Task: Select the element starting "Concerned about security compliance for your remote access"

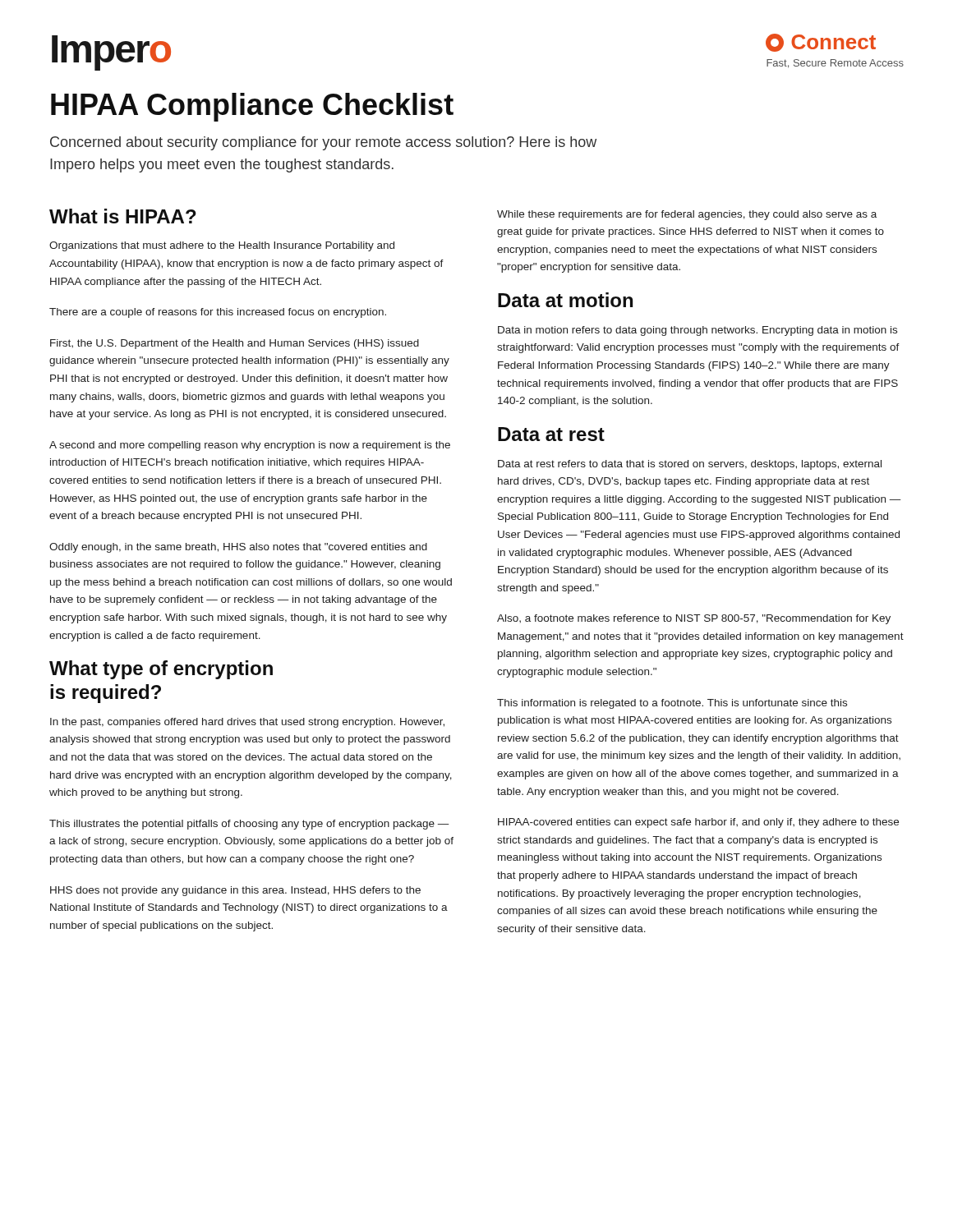Action: click(323, 153)
